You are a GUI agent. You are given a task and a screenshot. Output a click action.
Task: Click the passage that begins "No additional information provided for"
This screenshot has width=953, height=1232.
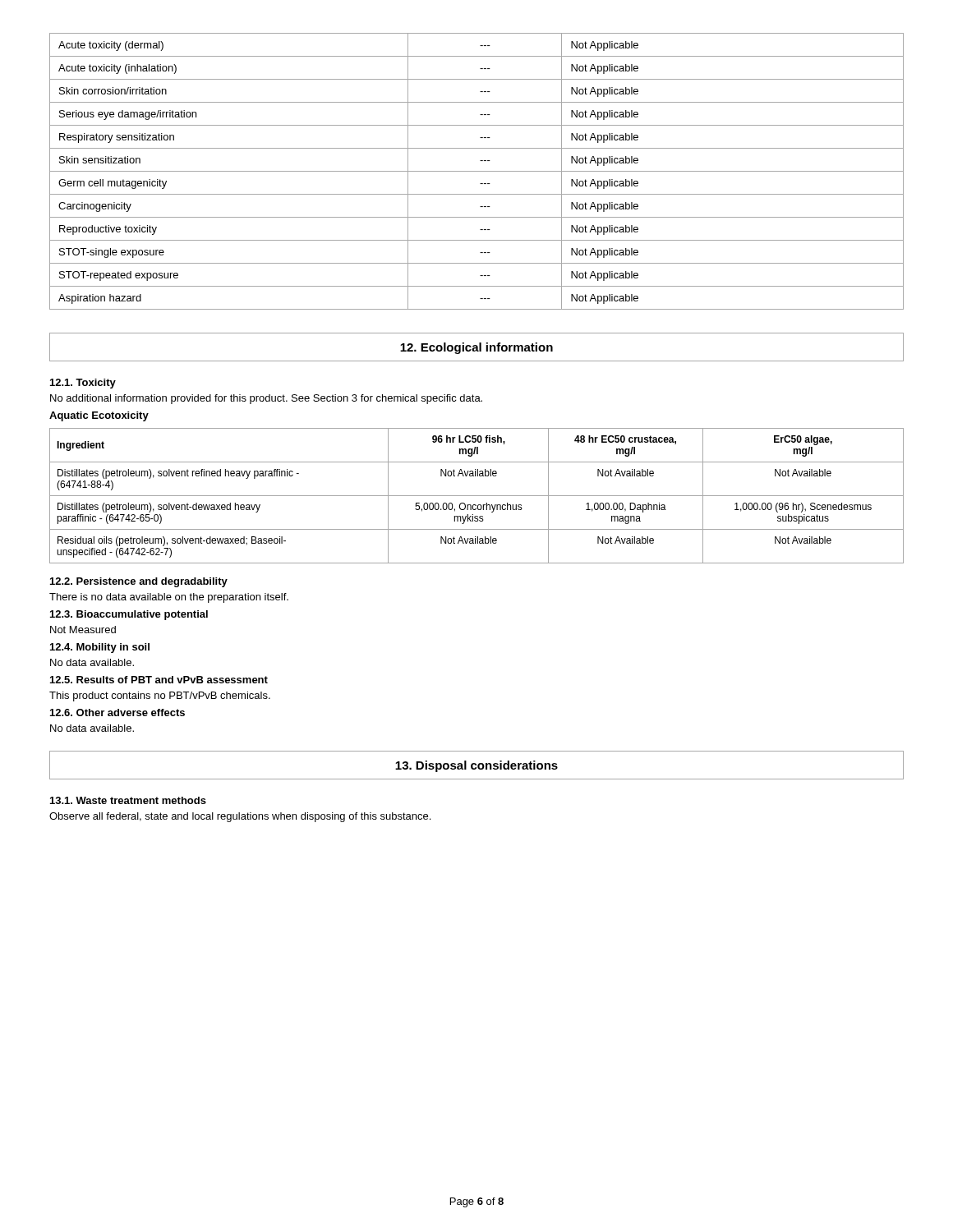click(266, 398)
